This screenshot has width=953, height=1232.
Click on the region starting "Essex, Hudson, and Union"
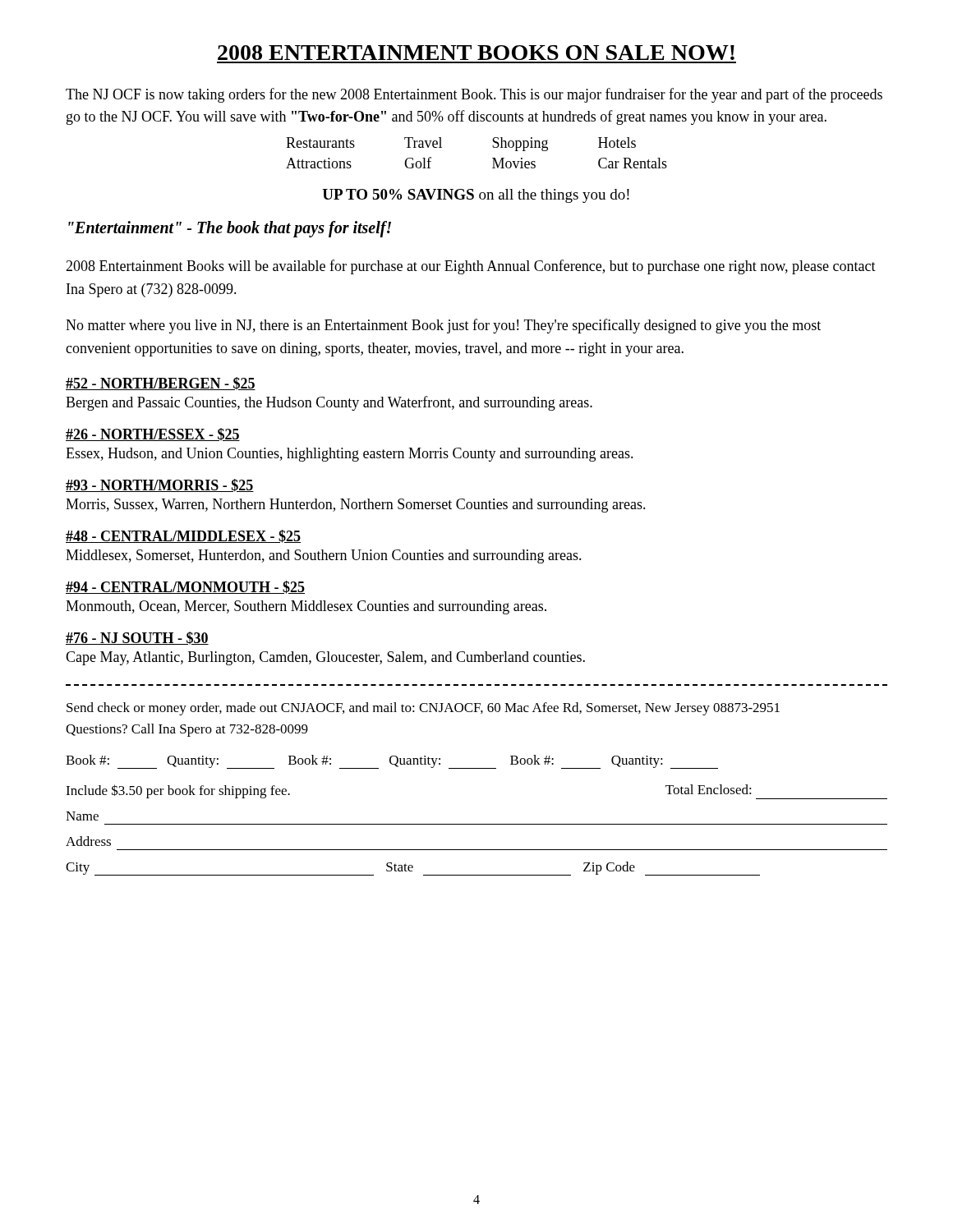click(x=350, y=453)
